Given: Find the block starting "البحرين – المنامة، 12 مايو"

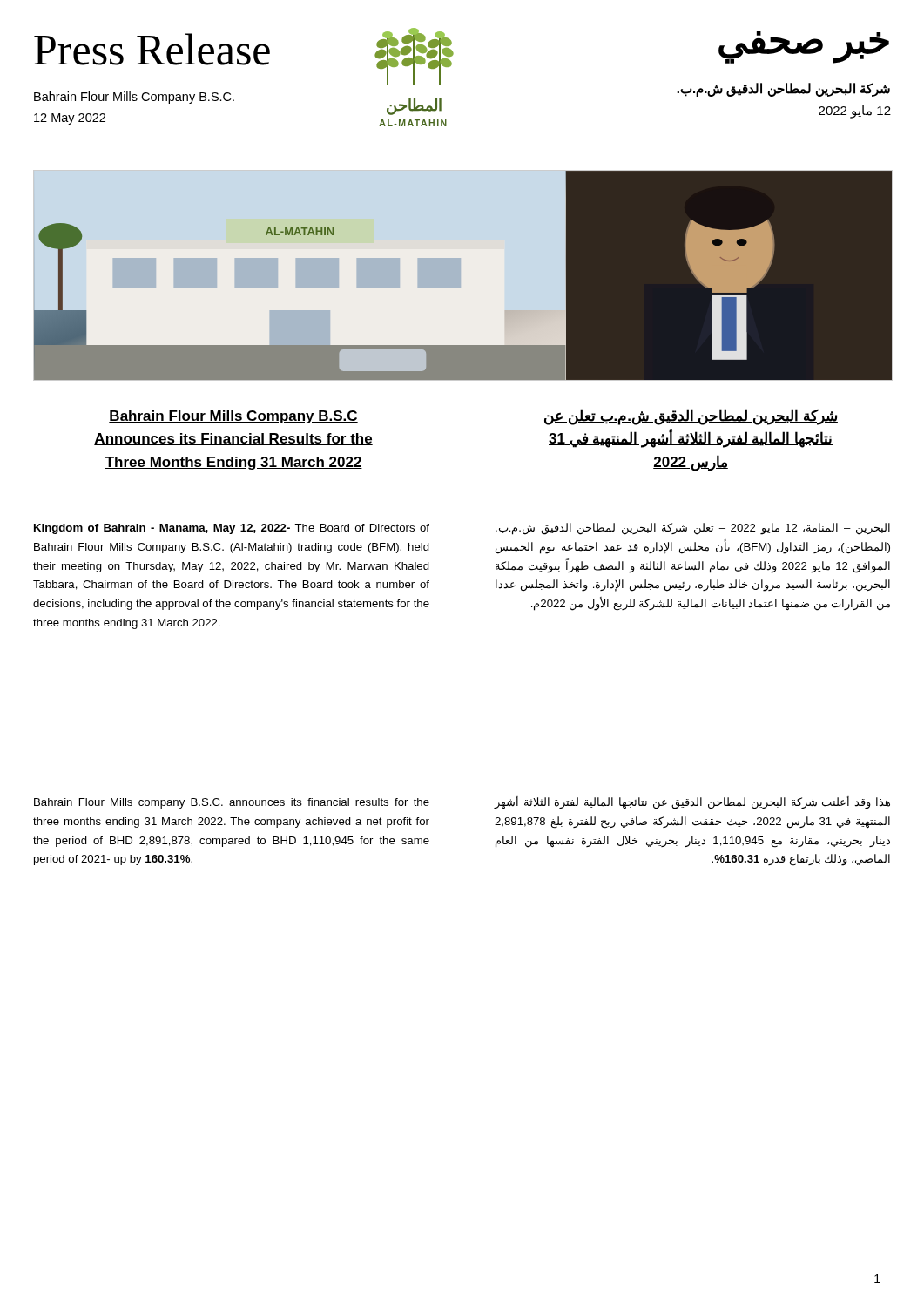Looking at the screenshot, I should tap(693, 566).
